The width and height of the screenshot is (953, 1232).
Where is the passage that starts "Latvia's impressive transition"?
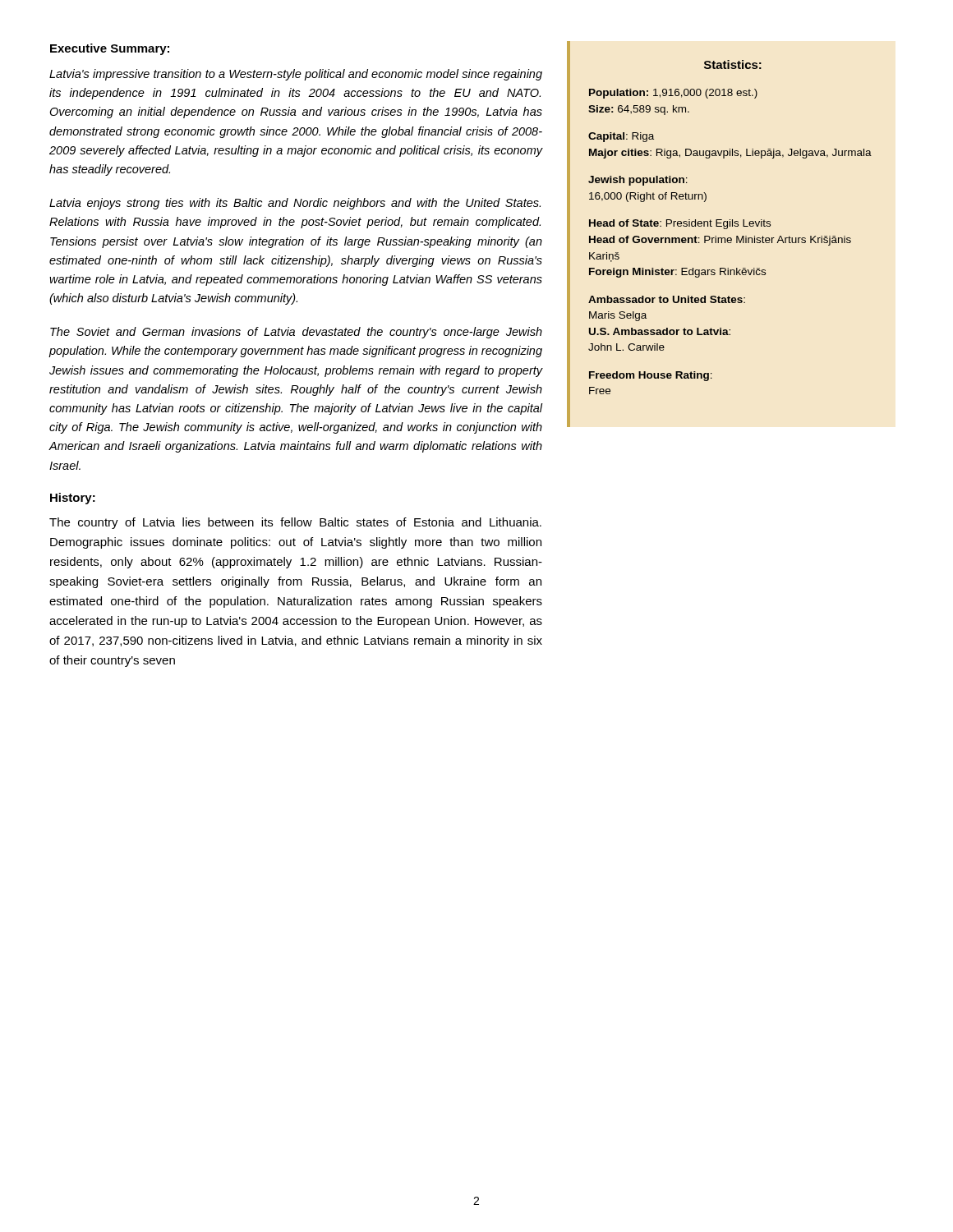(296, 122)
